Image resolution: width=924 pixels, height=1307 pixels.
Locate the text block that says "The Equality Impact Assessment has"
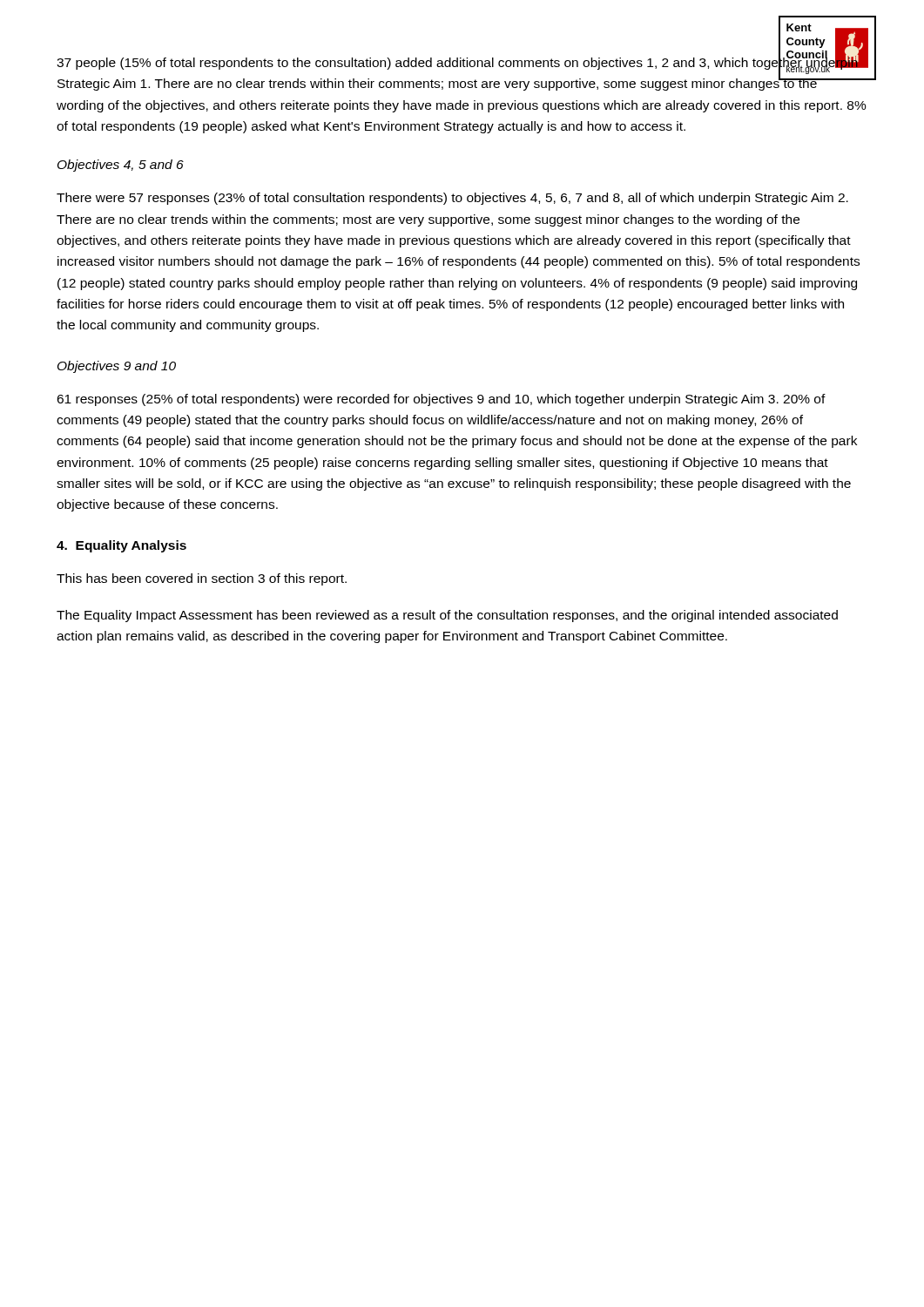[448, 625]
